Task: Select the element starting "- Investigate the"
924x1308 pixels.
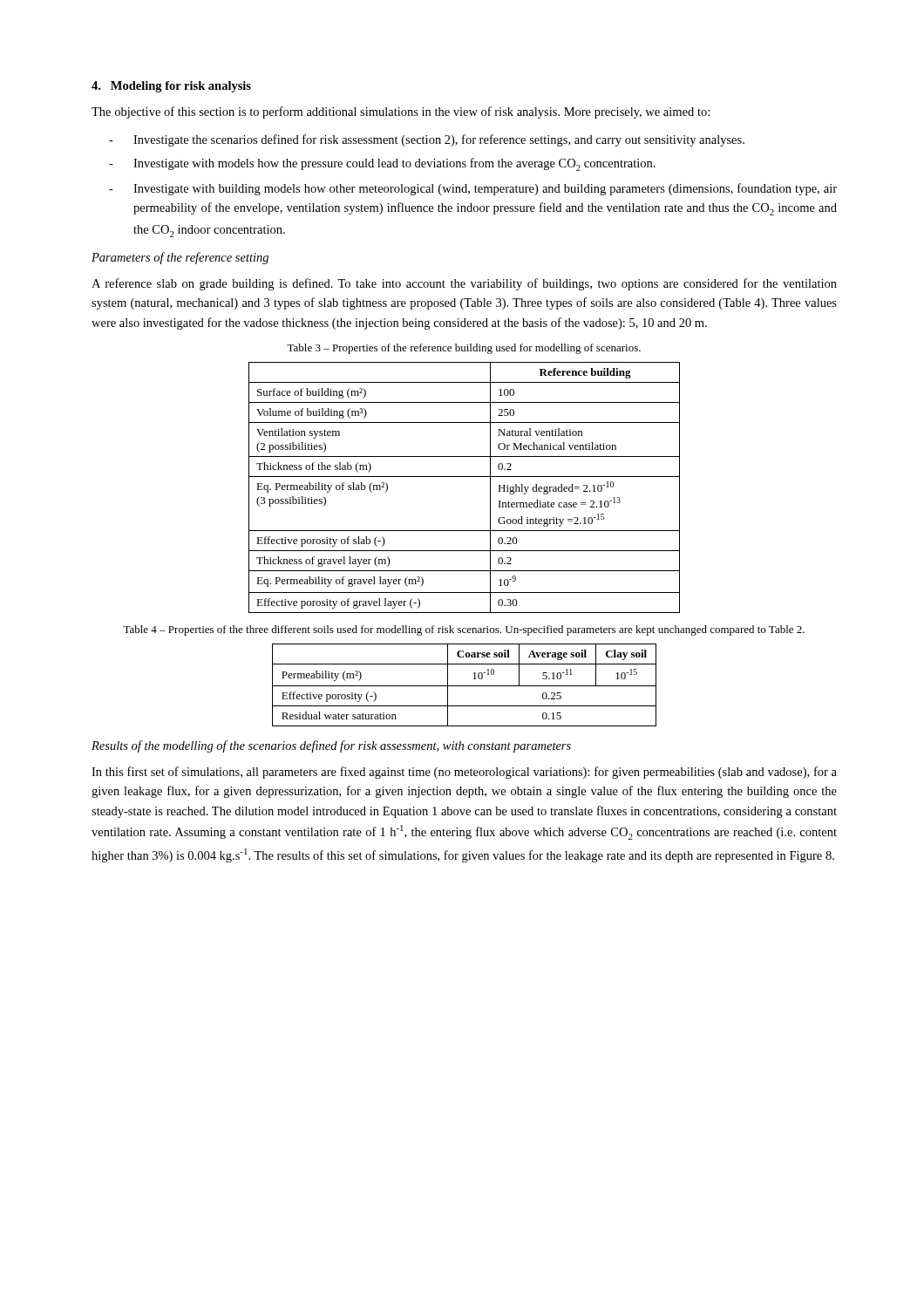Action: point(464,140)
